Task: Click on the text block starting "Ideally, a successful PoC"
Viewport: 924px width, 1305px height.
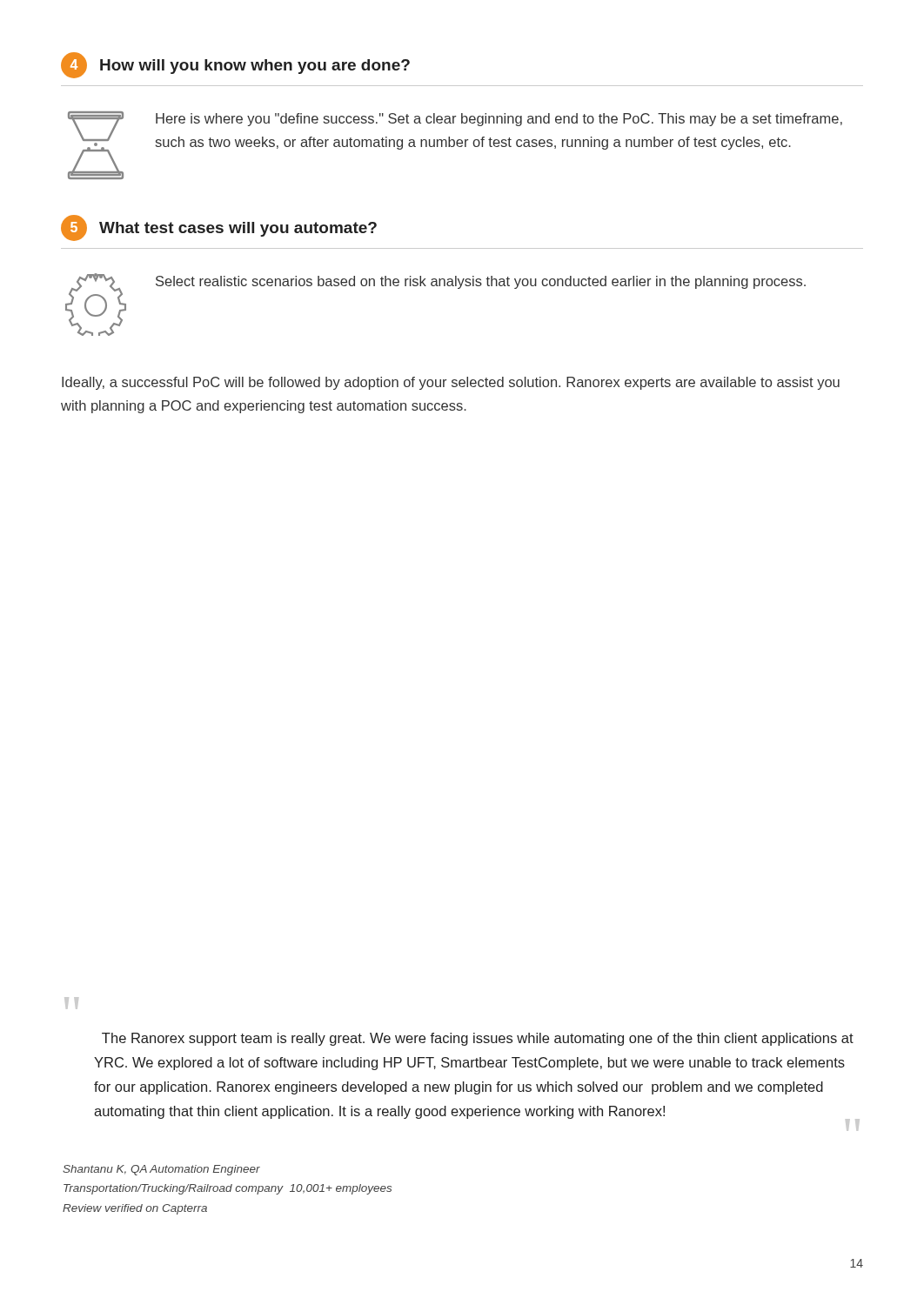Action: click(451, 394)
